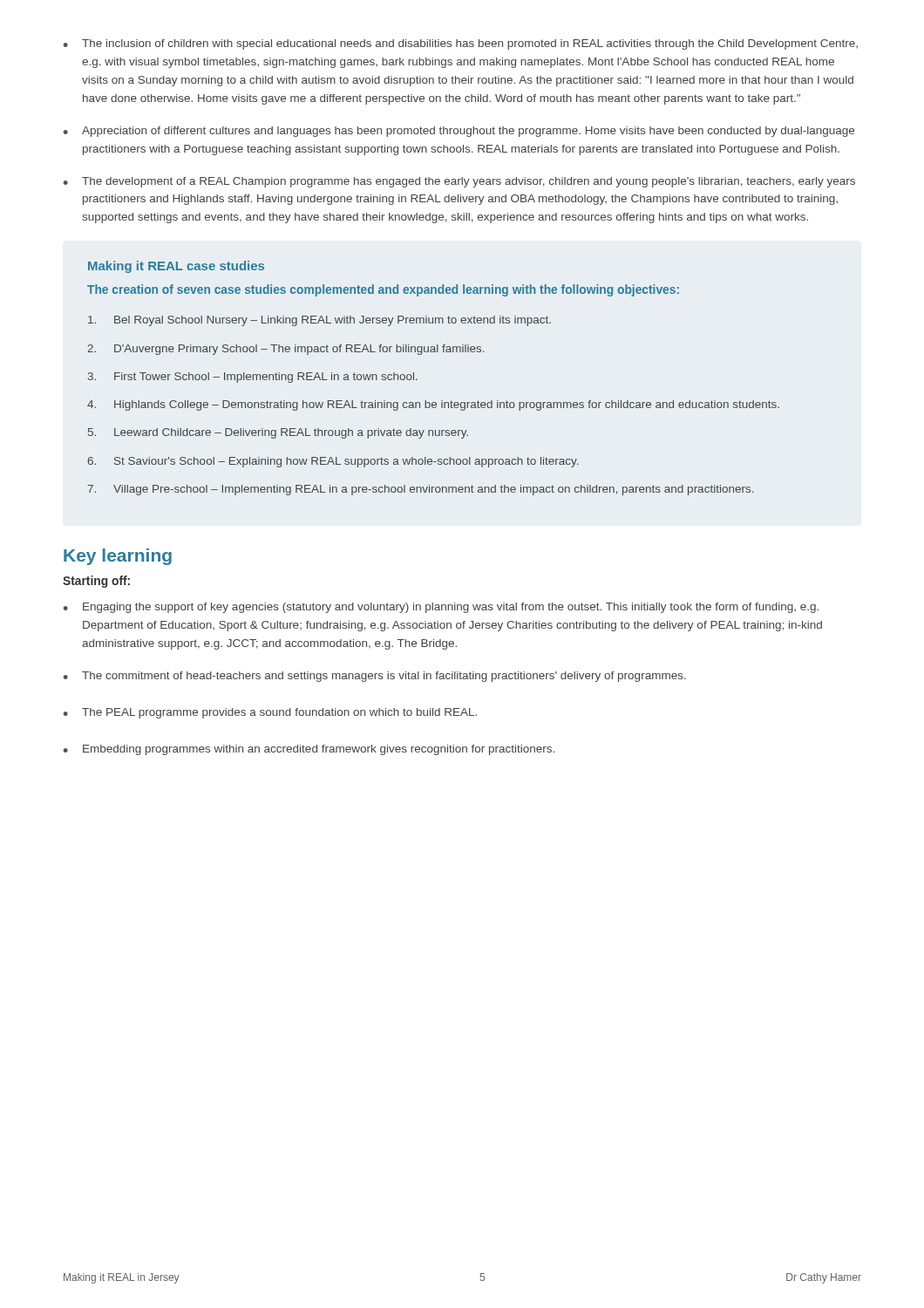This screenshot has height=1308, width=924.
Task: Click the passage that begins "• Appreciation of different cultures and languages"
Action: coord(462,140)
